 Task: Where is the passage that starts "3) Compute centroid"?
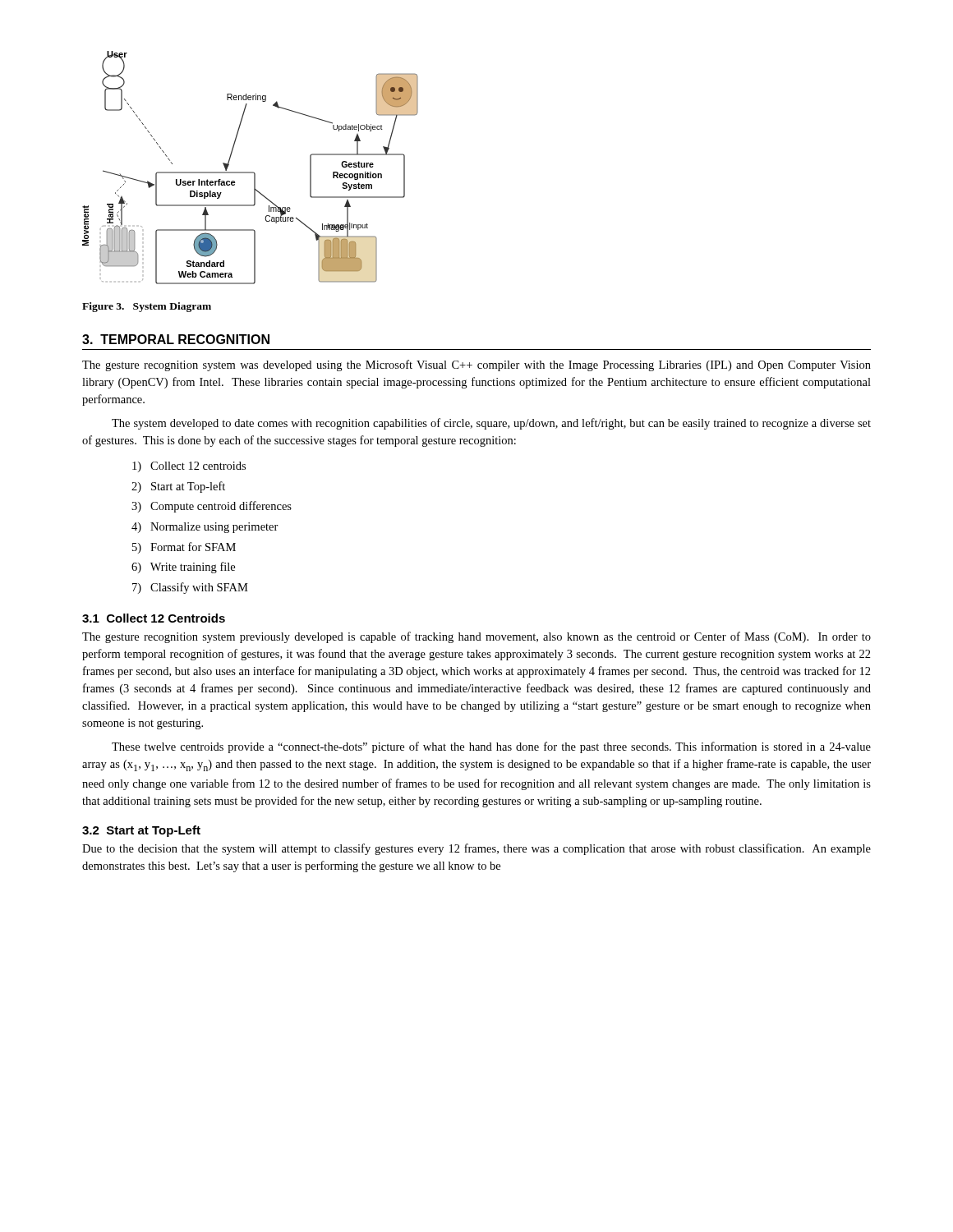[x=212, y=506]
